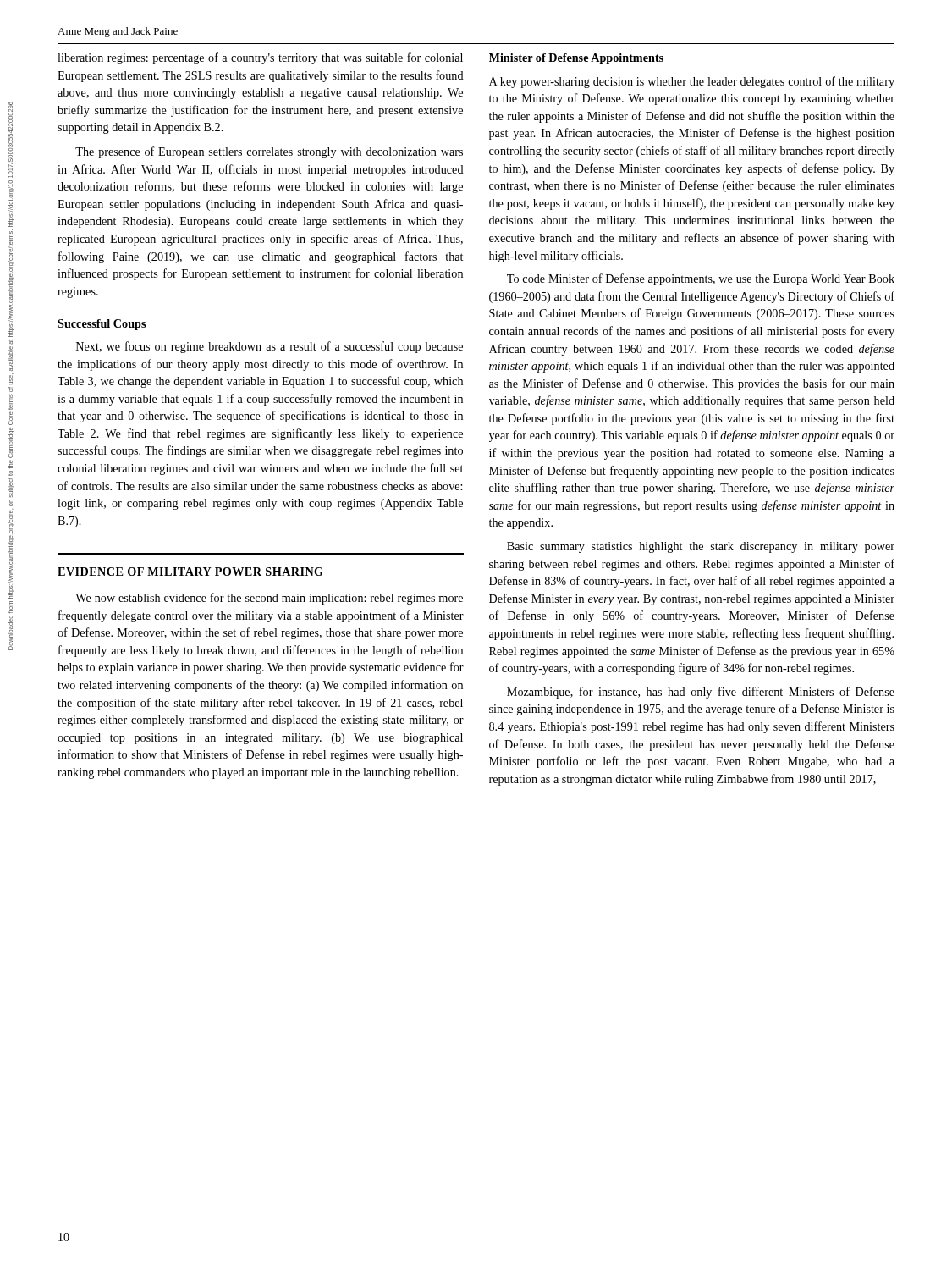Click the passage that begins "Mozambique, for instance, has had only five"

click(x=692, y=735)
